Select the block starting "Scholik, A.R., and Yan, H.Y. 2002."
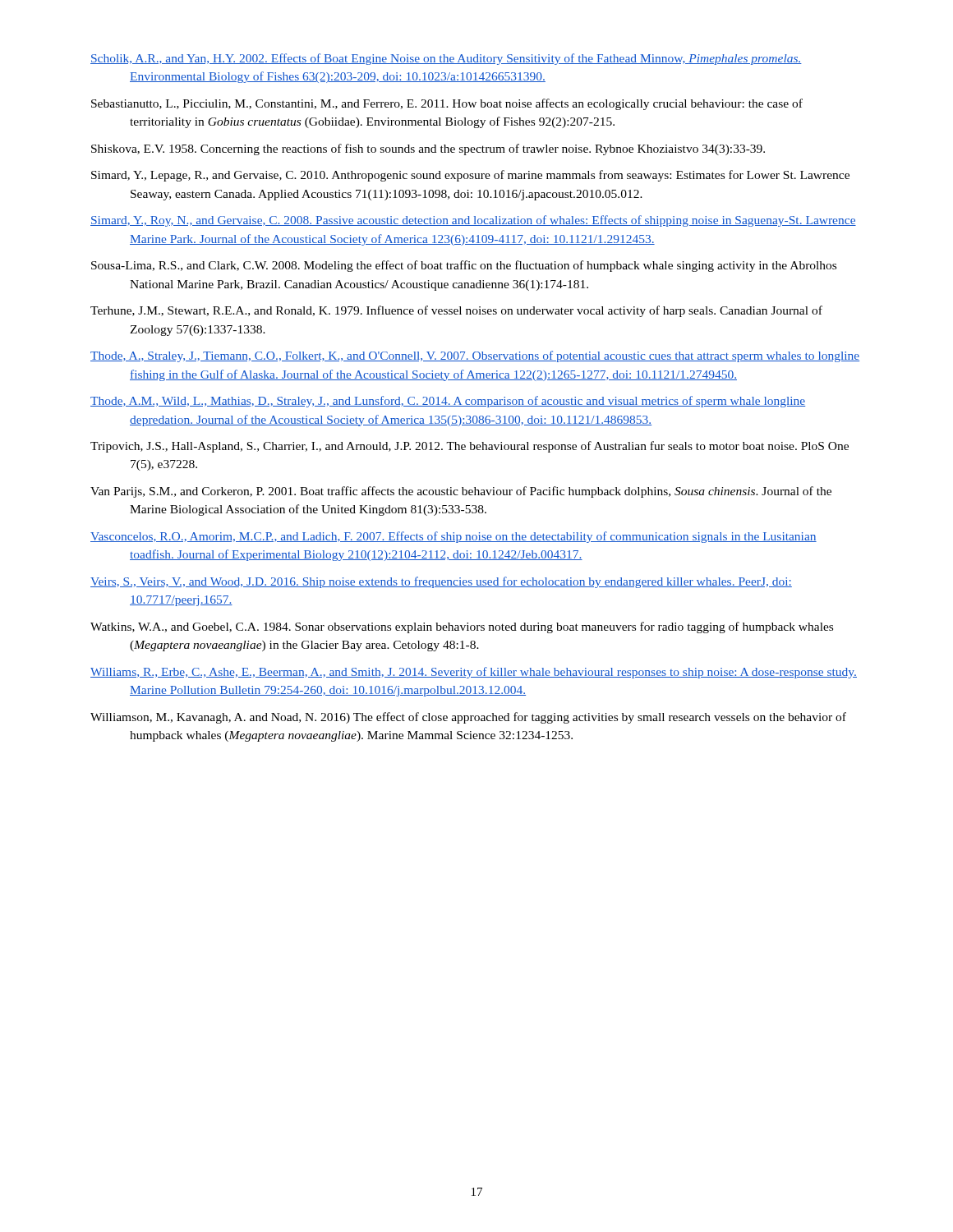The image size is (953, 1232). (446, 67)
